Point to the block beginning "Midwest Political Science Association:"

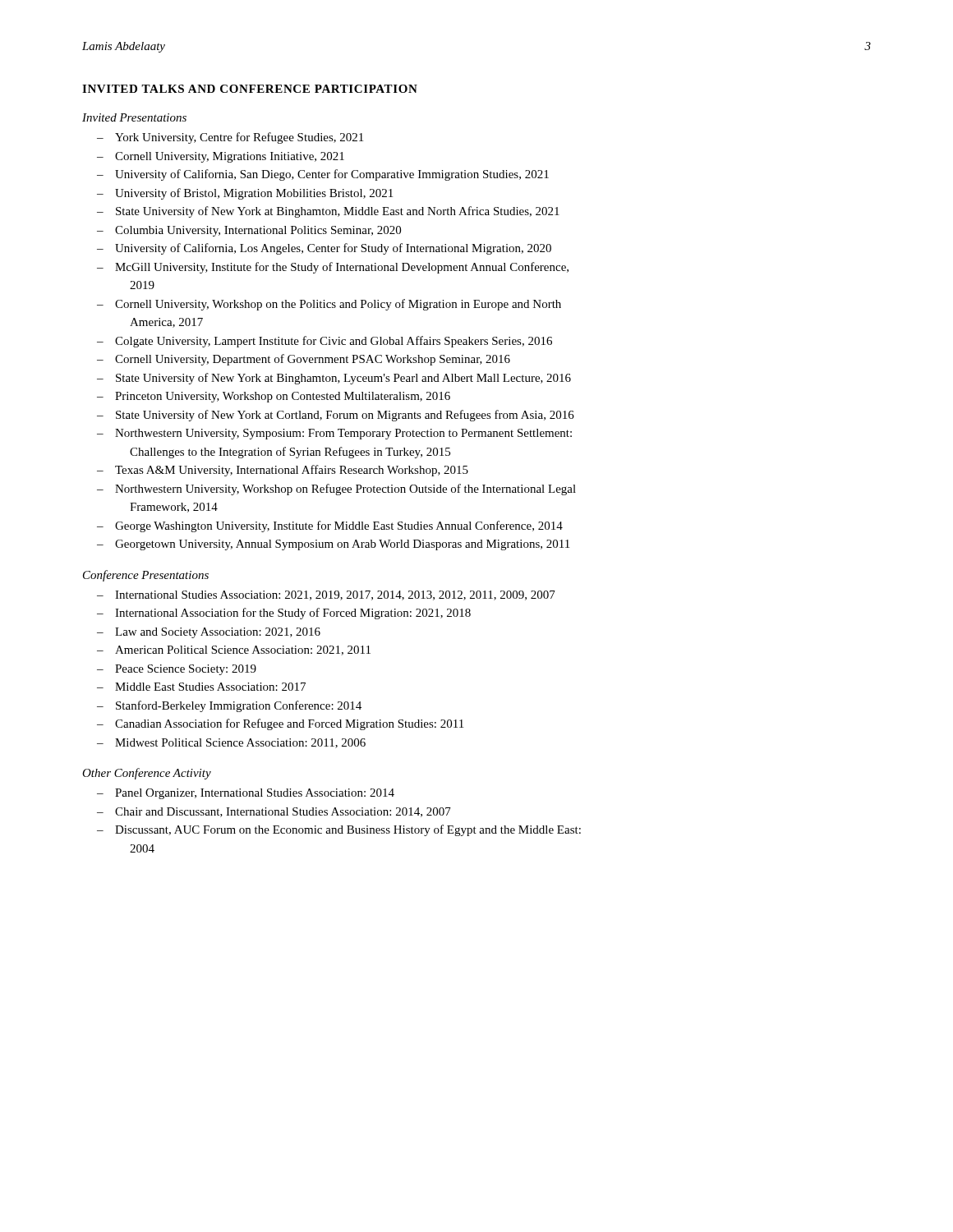(240, 742)
